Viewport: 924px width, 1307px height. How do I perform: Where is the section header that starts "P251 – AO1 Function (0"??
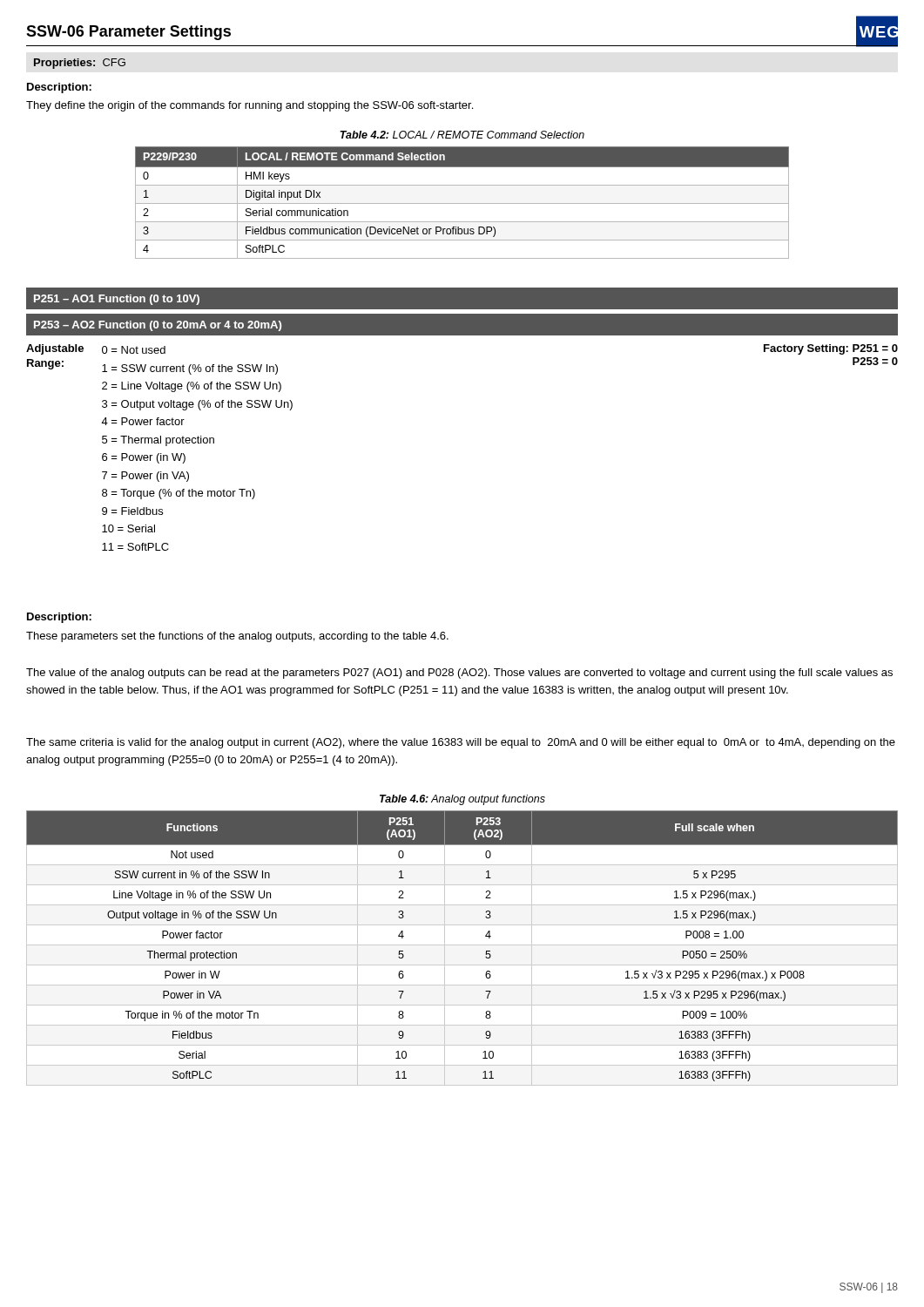(117, 298)
